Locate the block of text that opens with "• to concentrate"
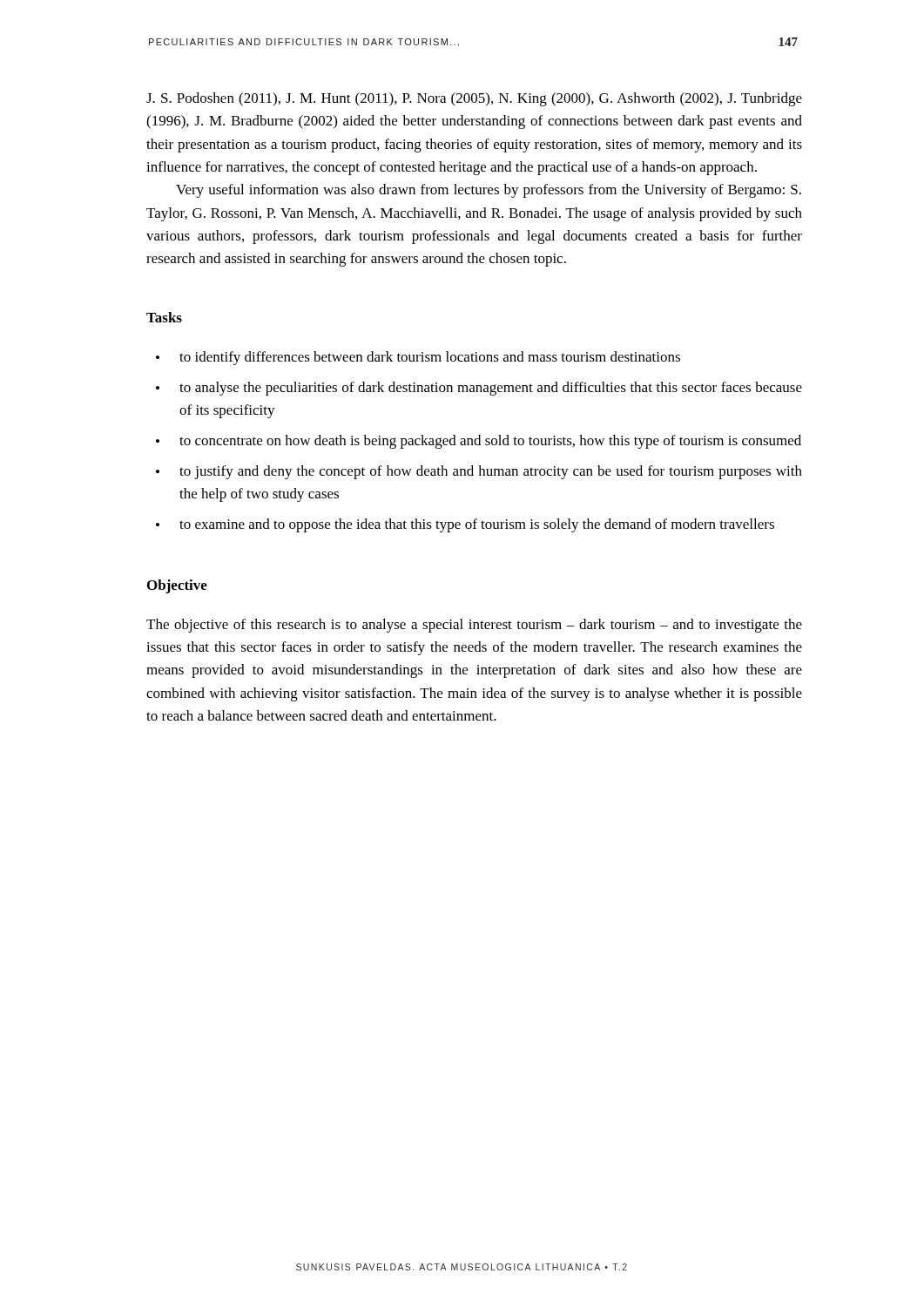 click(479, 441)
